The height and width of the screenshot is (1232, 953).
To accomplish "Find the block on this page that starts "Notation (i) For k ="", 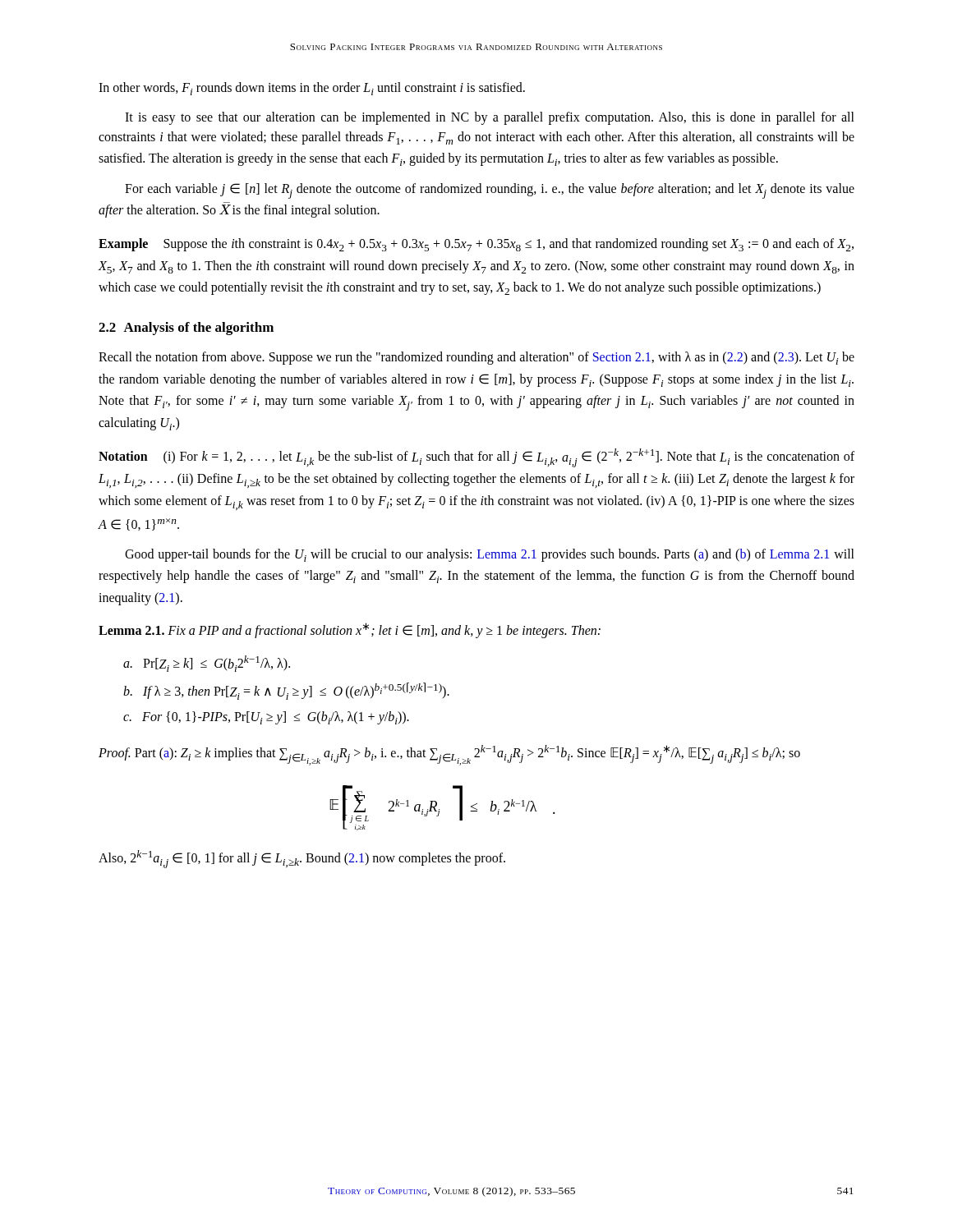I will 476,490.
